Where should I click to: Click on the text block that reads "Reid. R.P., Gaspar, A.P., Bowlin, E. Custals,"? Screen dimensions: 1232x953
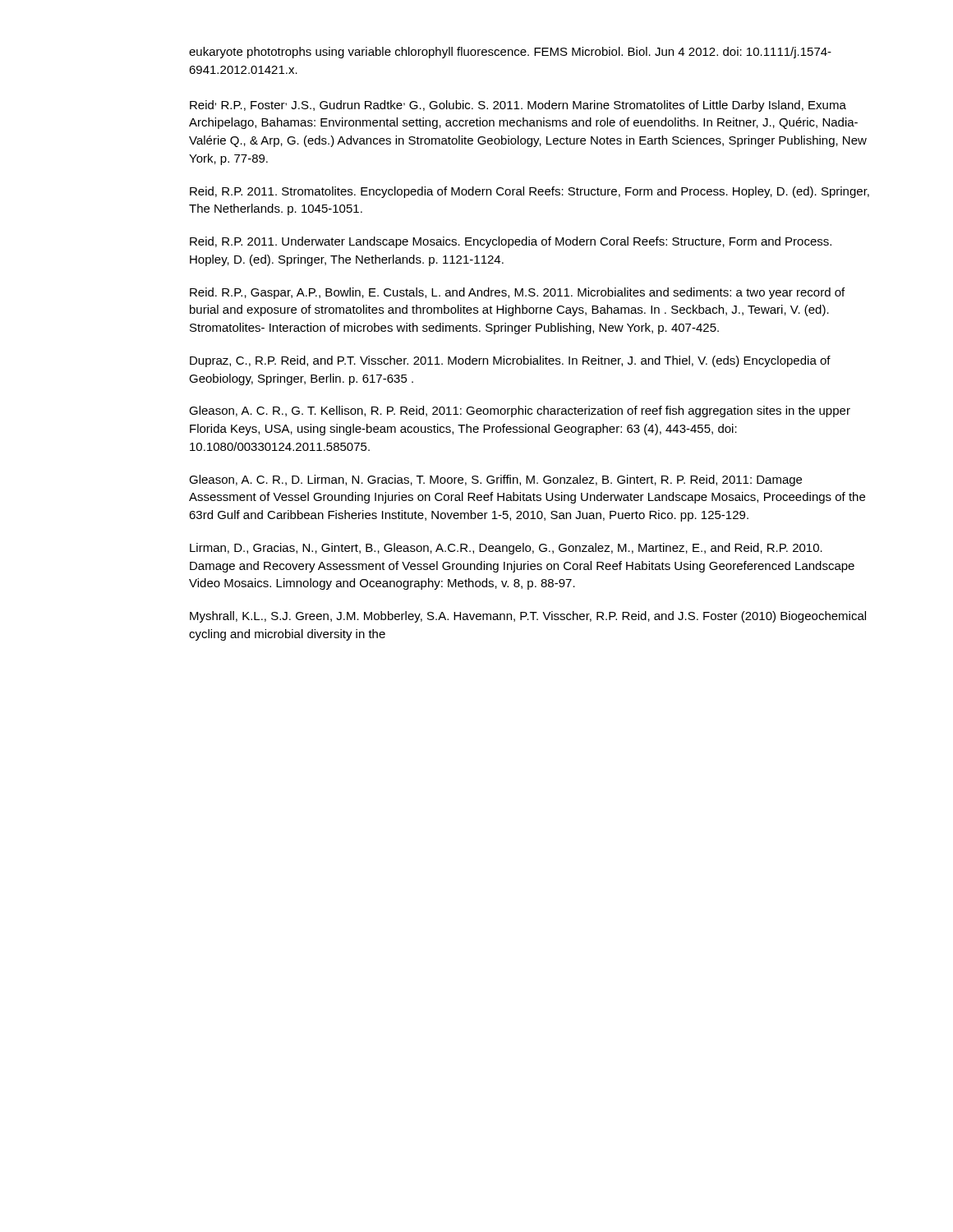click(x=517, y=309)
